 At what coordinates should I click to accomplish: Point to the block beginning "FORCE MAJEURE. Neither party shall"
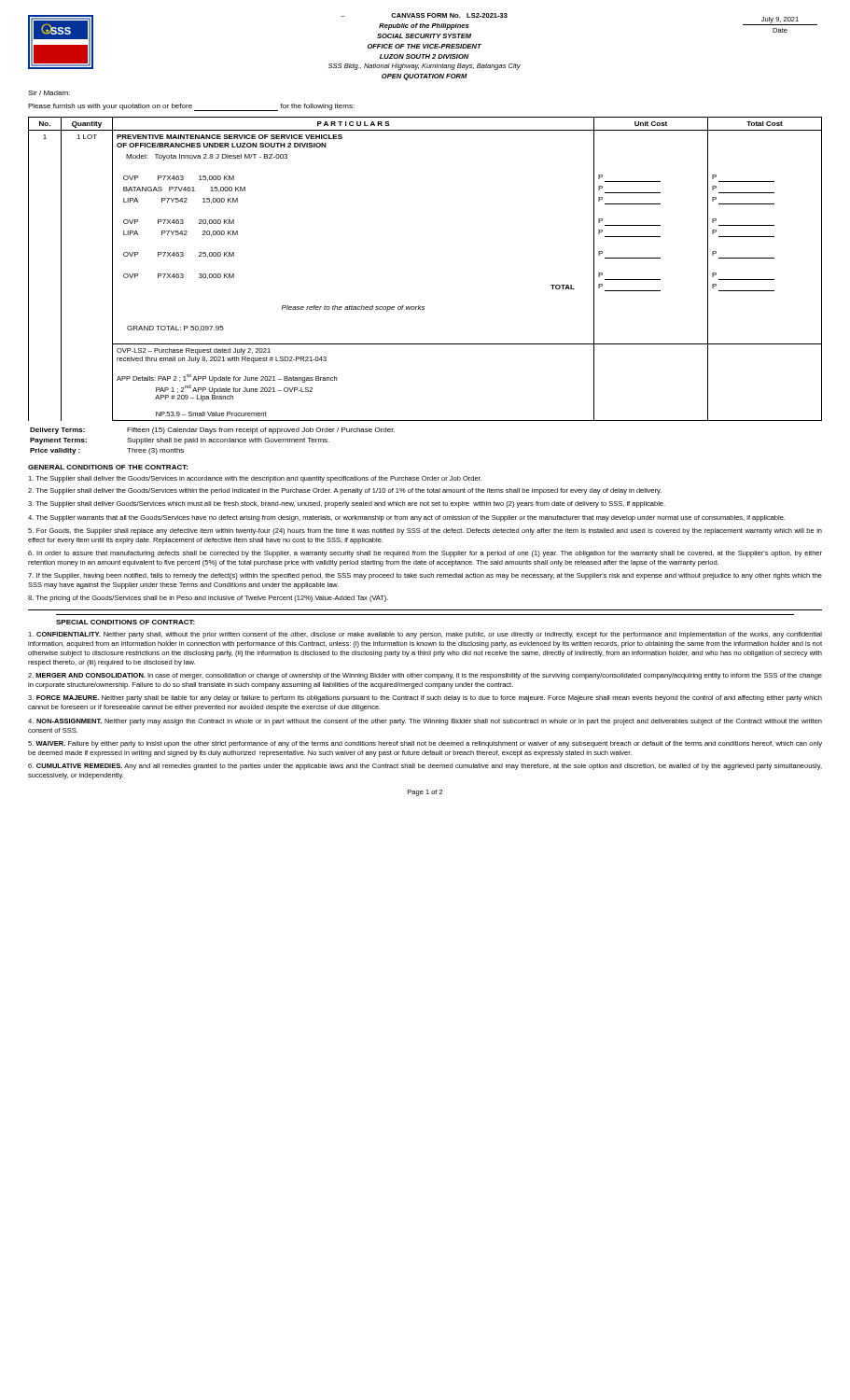pyautogui.click(x=425, y=703)
